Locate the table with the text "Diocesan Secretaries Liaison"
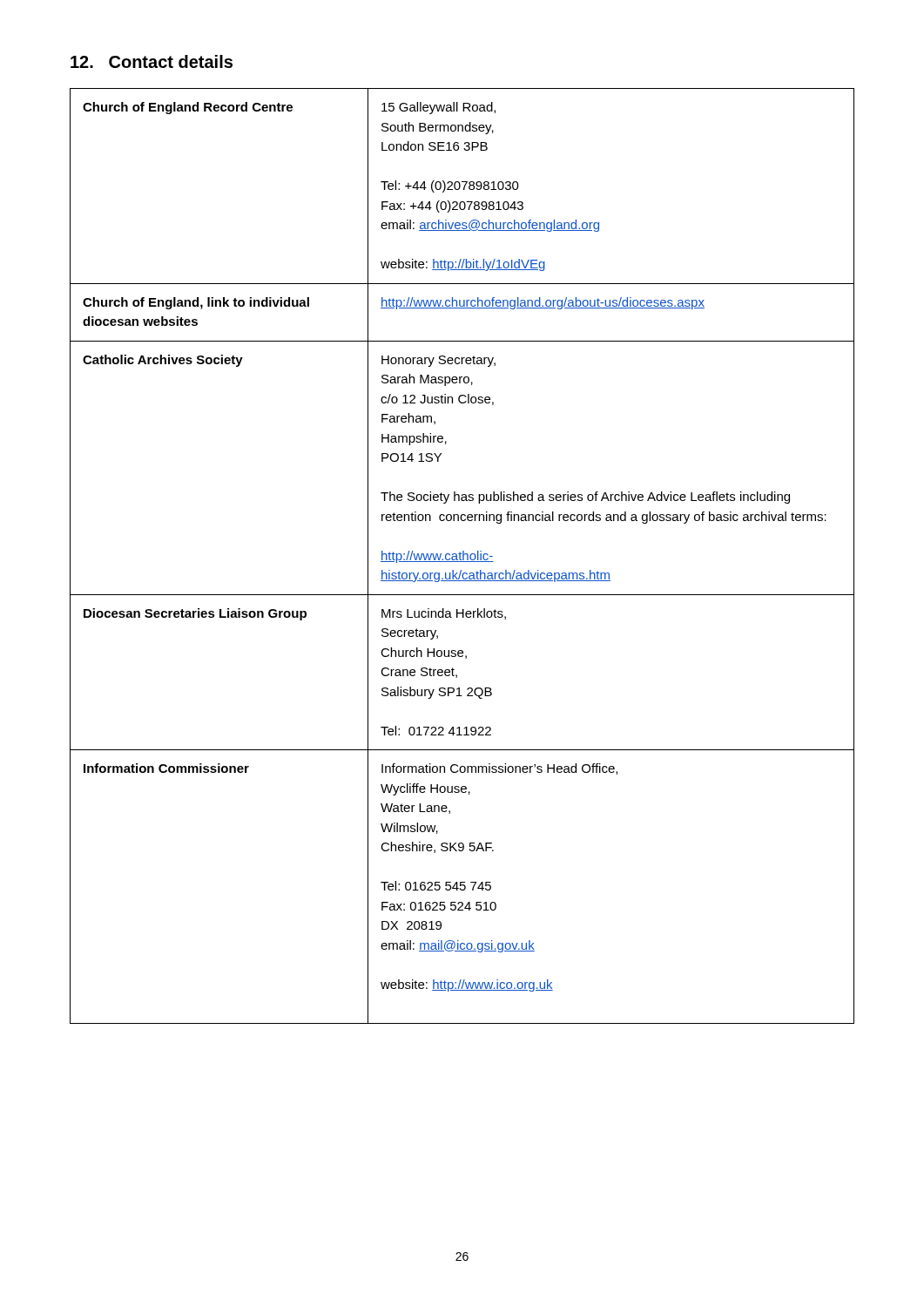The image size is (924, 1307). tap(462, 556)
